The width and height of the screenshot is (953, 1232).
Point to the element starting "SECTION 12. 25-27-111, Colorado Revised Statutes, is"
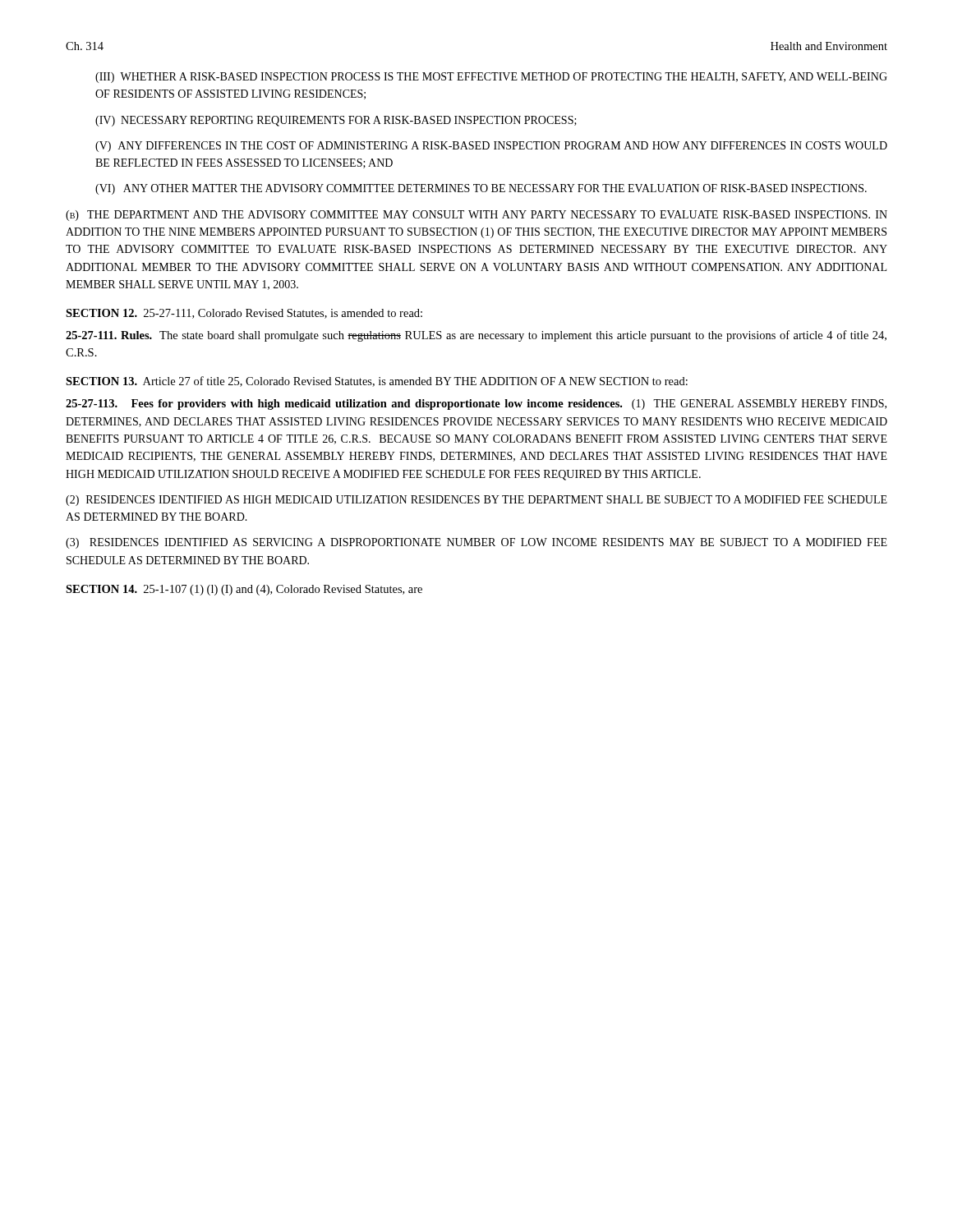click(x=244, y=313)
